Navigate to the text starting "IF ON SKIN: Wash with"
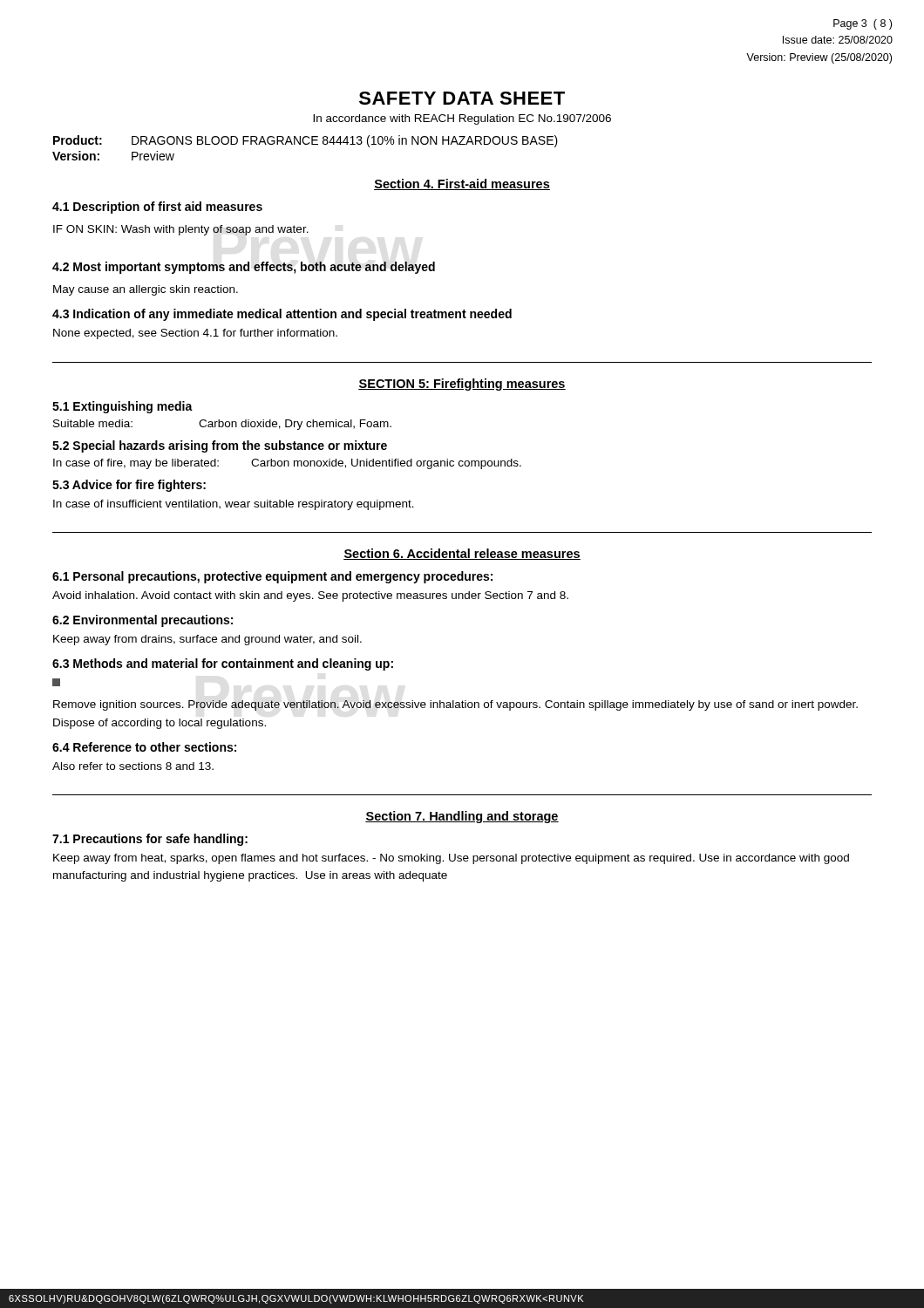The width and height of the screenshot is (924, 1308). coord(181,229)
